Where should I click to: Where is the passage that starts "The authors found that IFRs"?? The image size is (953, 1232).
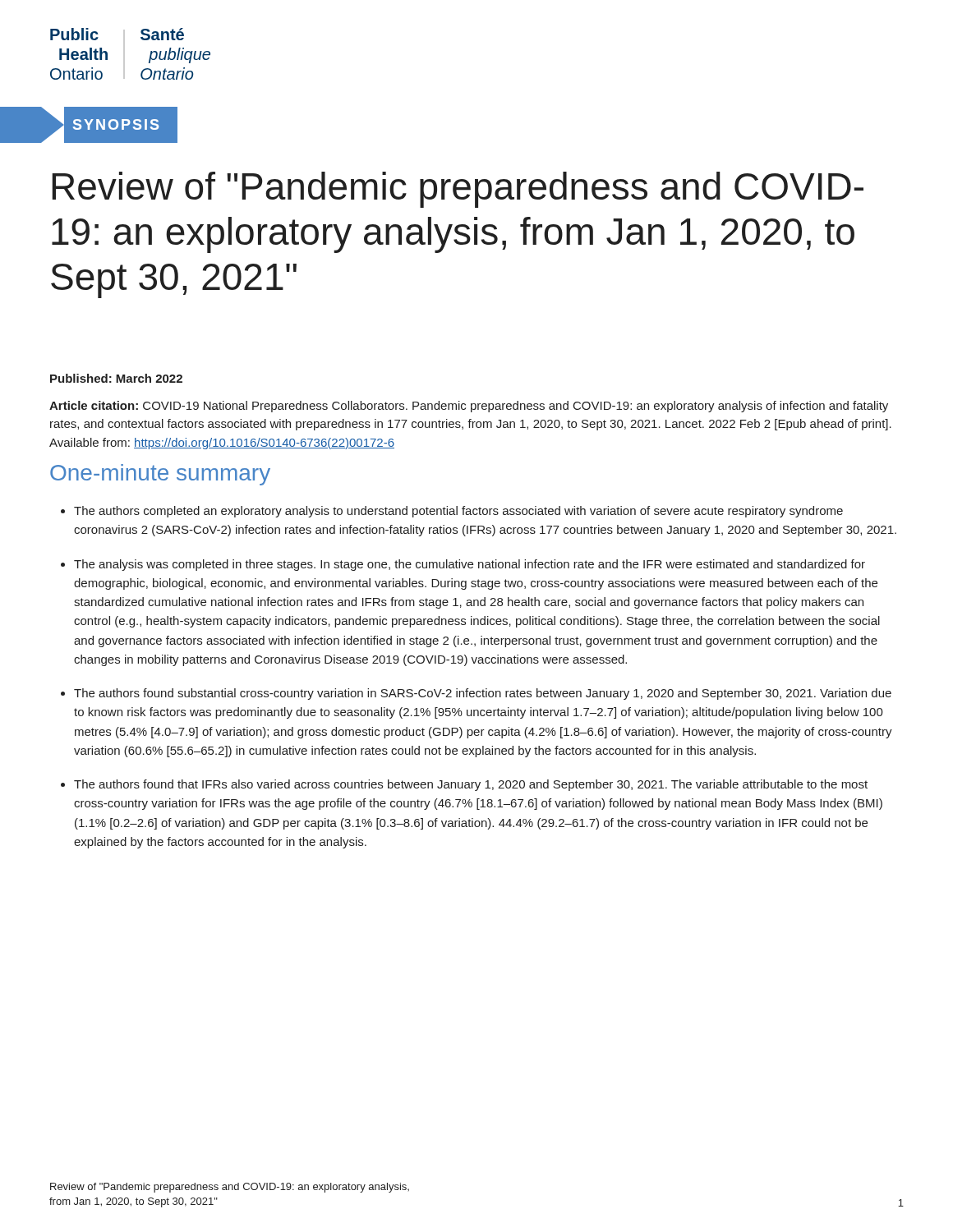click(x=478, y=813)
